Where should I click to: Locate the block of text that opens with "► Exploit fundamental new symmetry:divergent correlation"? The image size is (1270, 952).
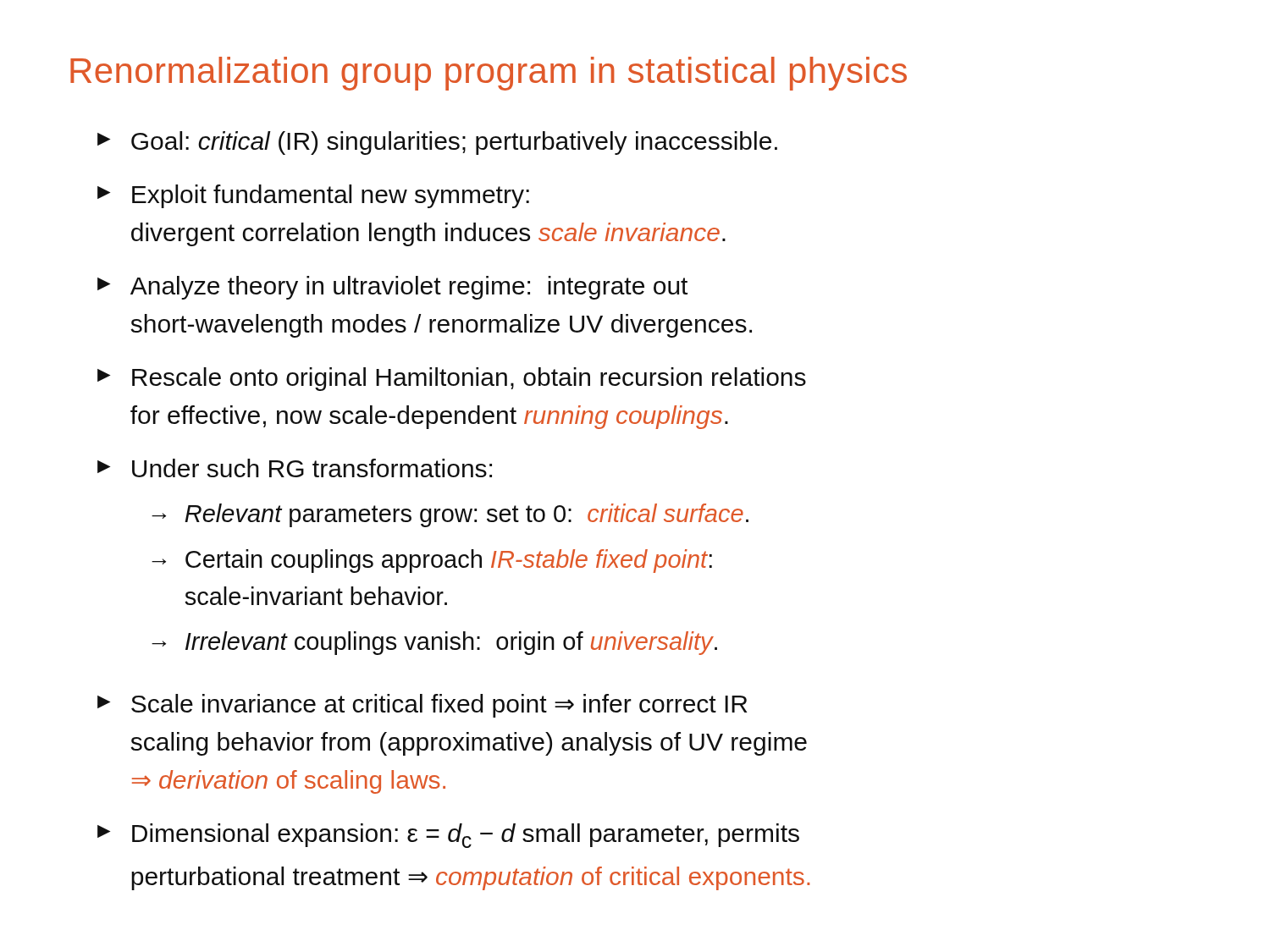[x=410, y=213]
